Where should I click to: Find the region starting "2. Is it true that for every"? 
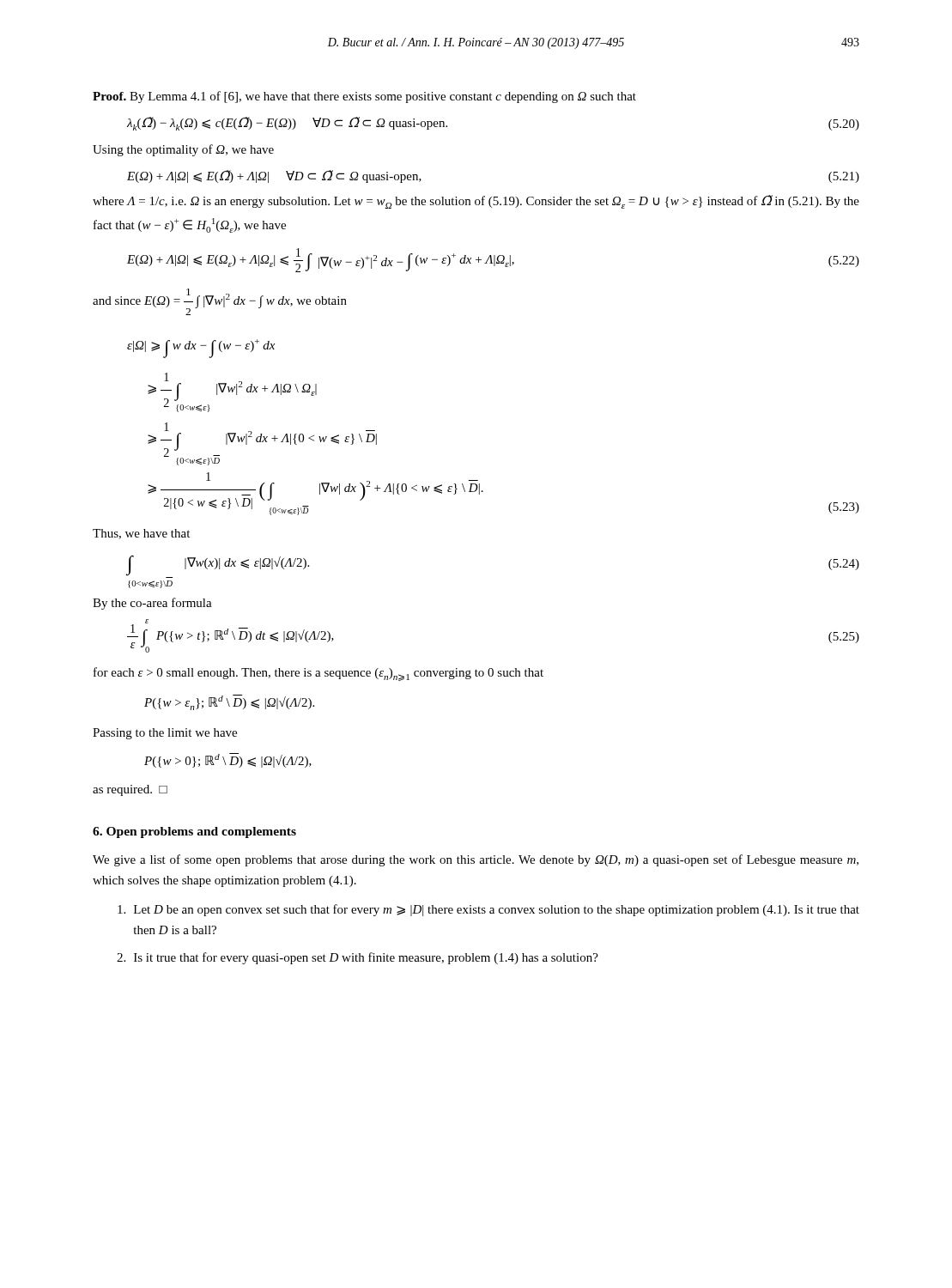[x=357, y=958]
